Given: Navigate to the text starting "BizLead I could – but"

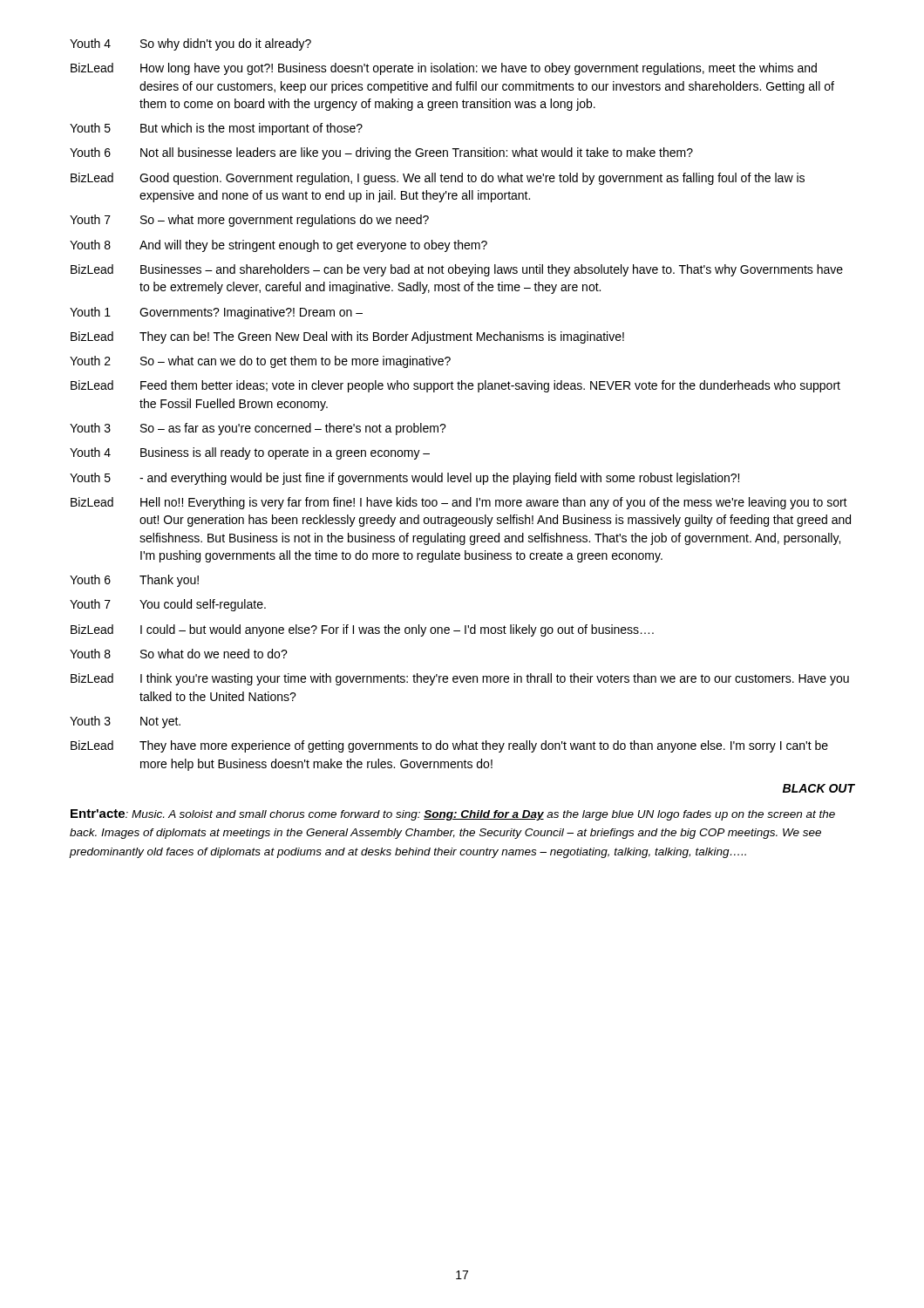Looking at the screenshot, I should [462, 629].
